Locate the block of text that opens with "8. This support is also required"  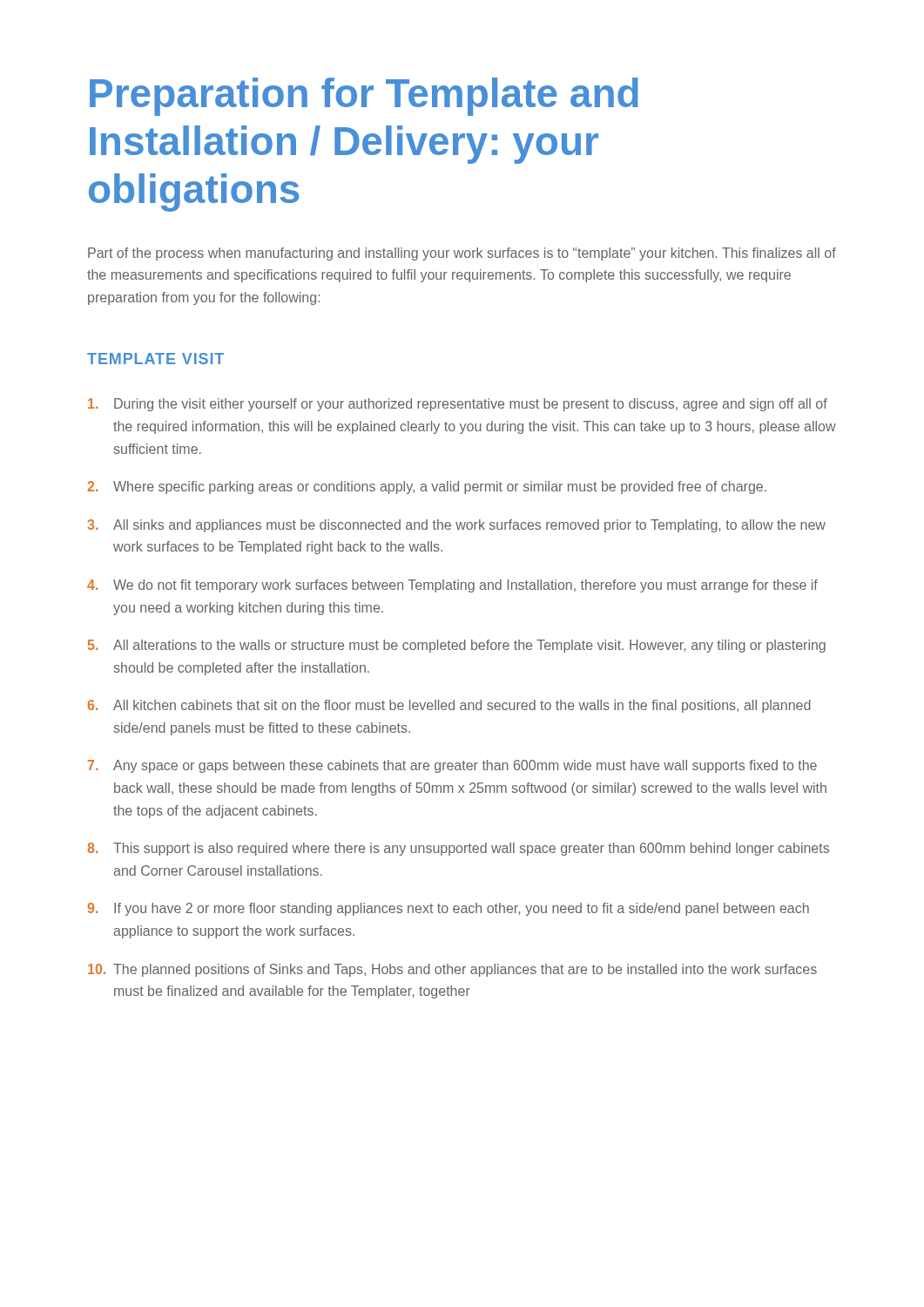[x=462, y=860]
